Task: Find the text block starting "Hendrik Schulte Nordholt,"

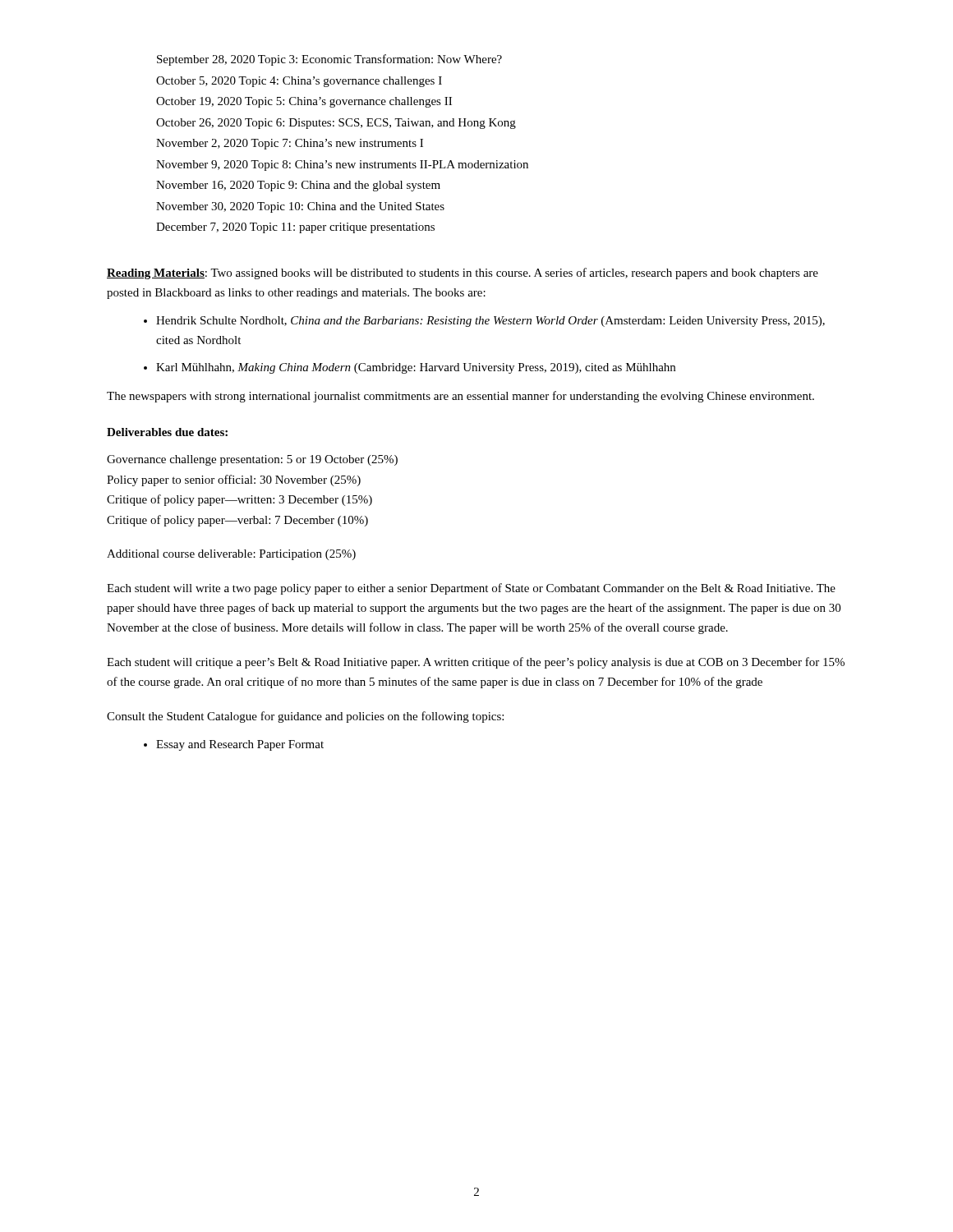Action: click(484, 322)
